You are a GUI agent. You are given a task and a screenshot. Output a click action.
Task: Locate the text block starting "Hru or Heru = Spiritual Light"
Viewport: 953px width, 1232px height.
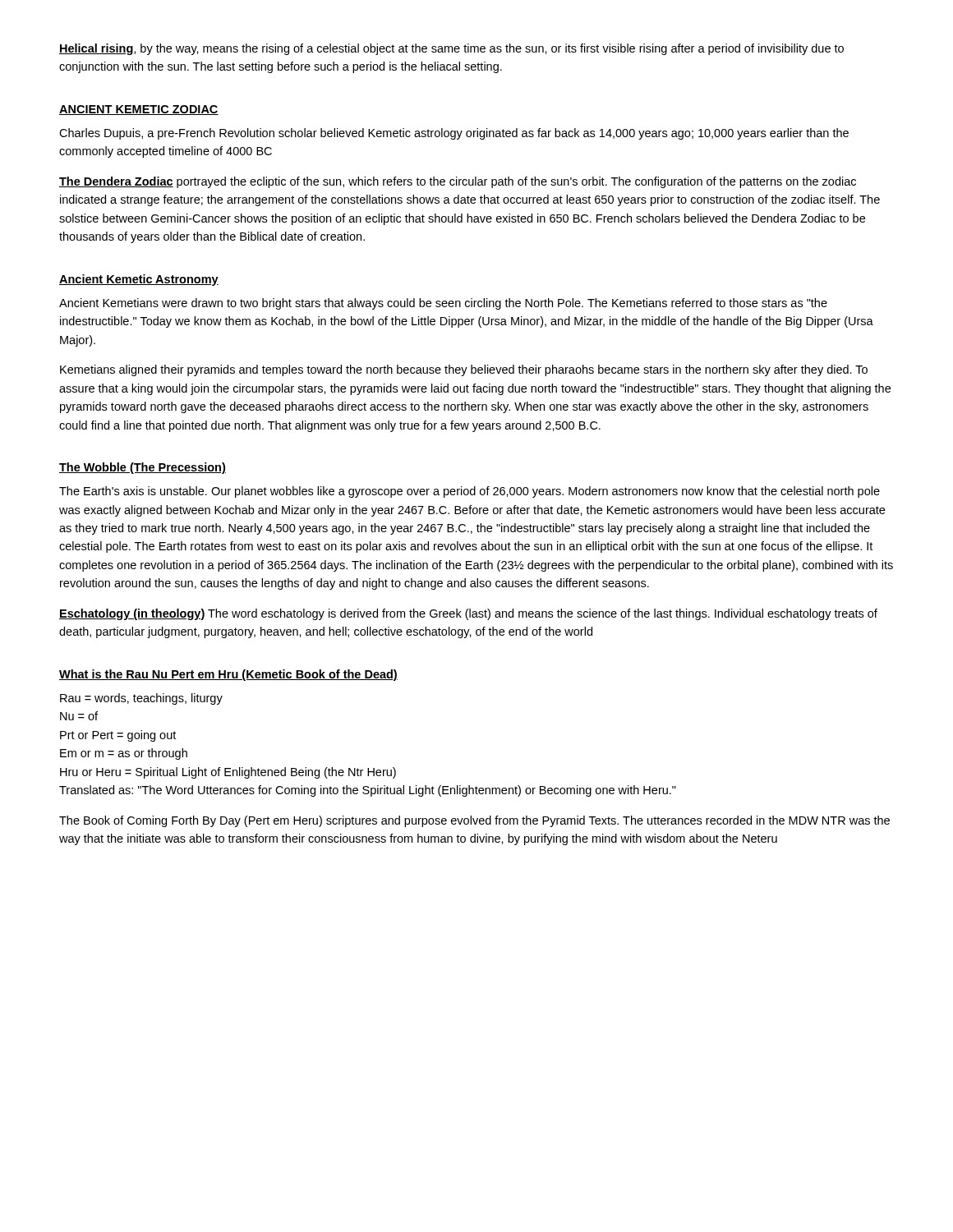tap(228, 772)
